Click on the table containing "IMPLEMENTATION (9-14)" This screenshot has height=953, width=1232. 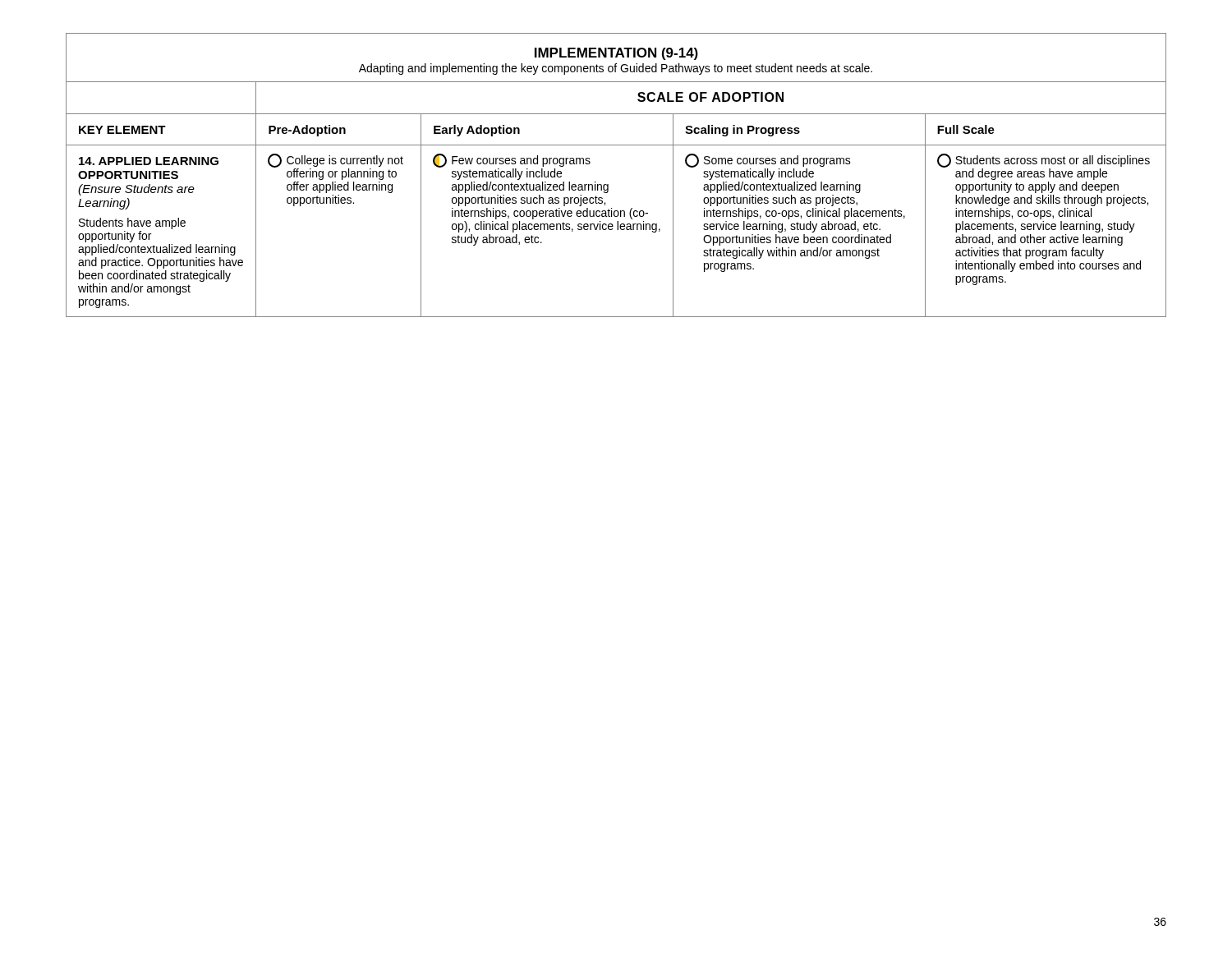(616, 175)
